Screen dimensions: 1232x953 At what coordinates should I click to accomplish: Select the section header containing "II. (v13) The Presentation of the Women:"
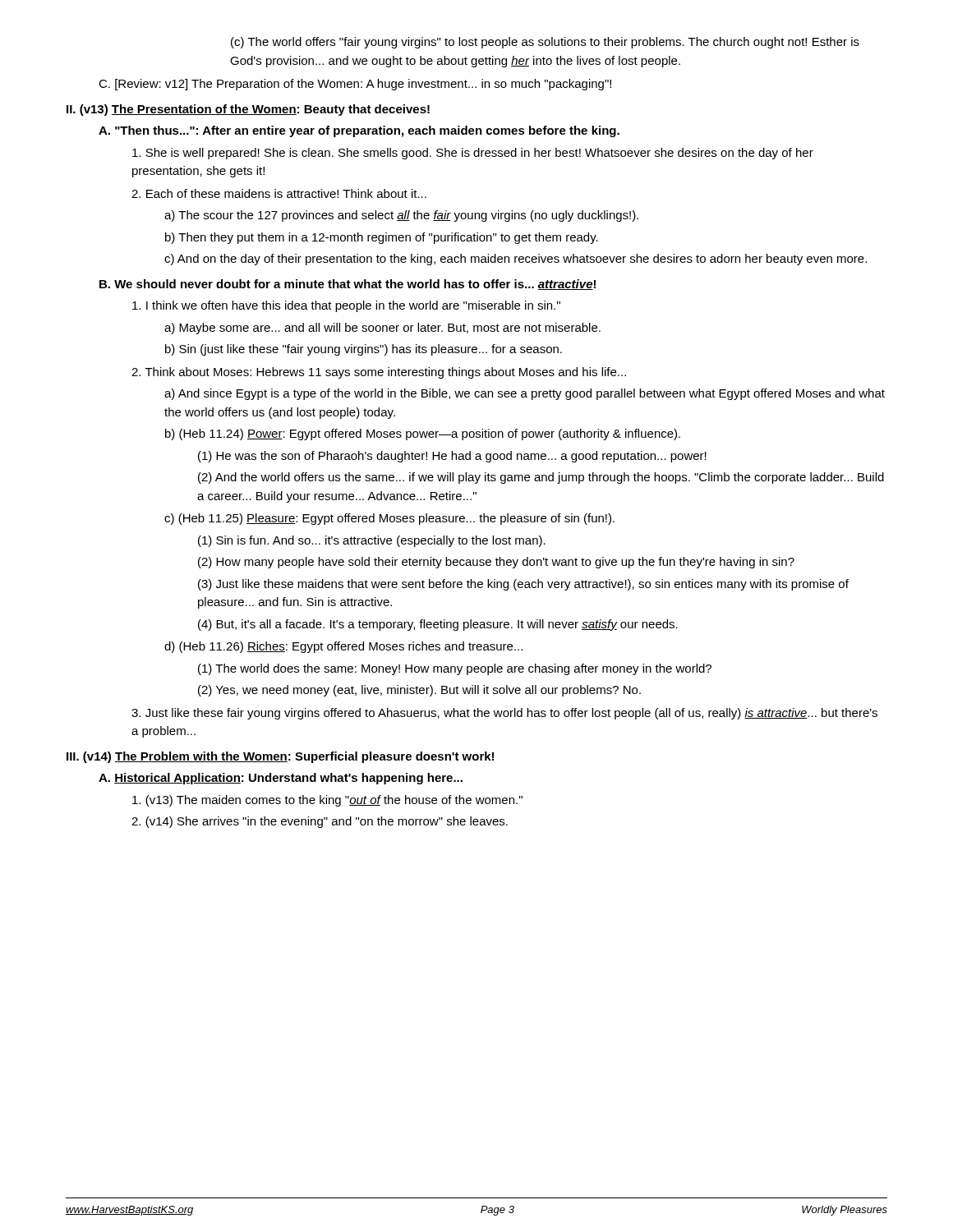pos(248,108)
